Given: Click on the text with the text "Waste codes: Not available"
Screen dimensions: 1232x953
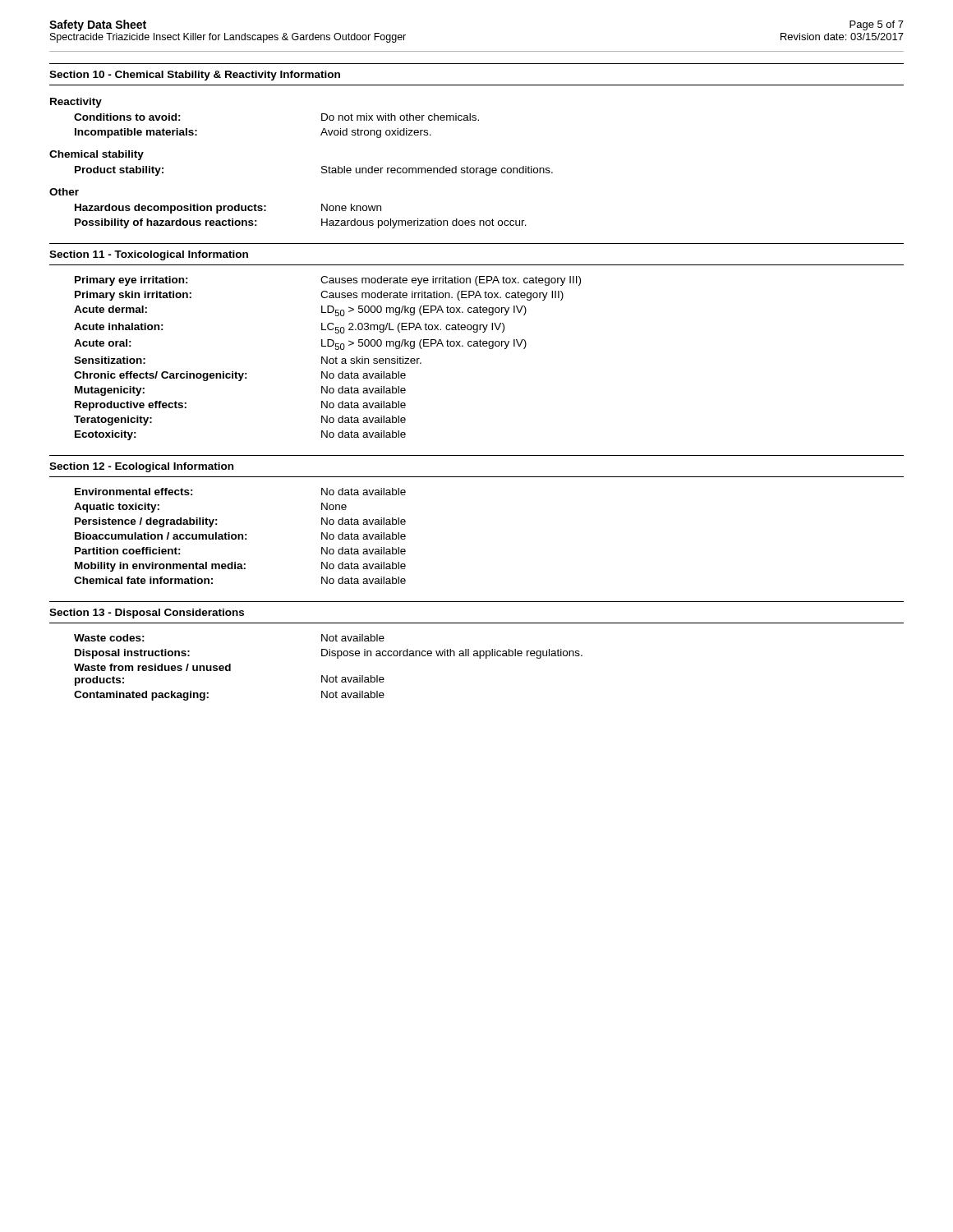Looking at the screenshot, I should click(489, 638).
